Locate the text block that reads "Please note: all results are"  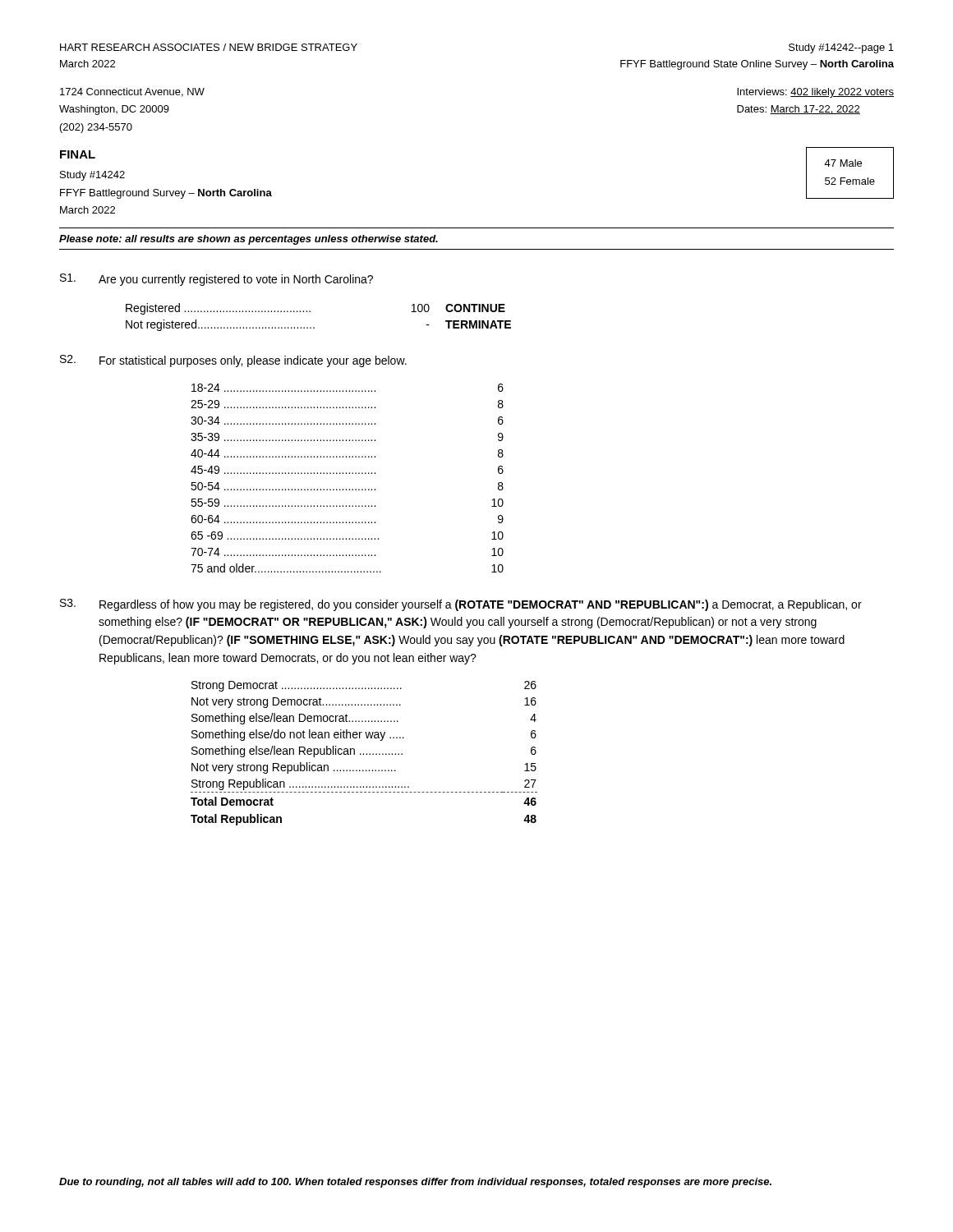click(x=249, y=238)
